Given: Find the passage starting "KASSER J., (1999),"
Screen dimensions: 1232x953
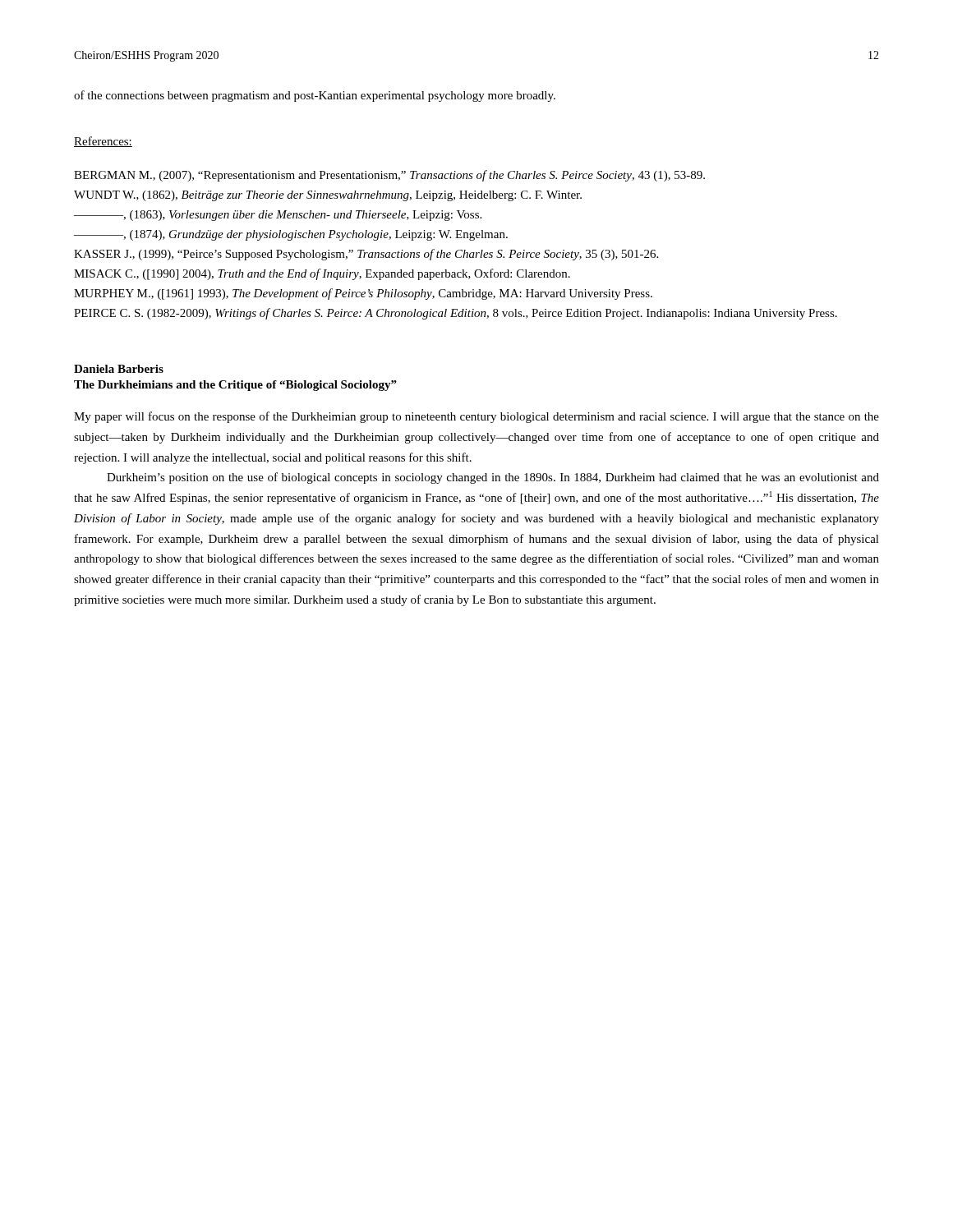Looking at the screenshot, I should click(x=367, y=254).
